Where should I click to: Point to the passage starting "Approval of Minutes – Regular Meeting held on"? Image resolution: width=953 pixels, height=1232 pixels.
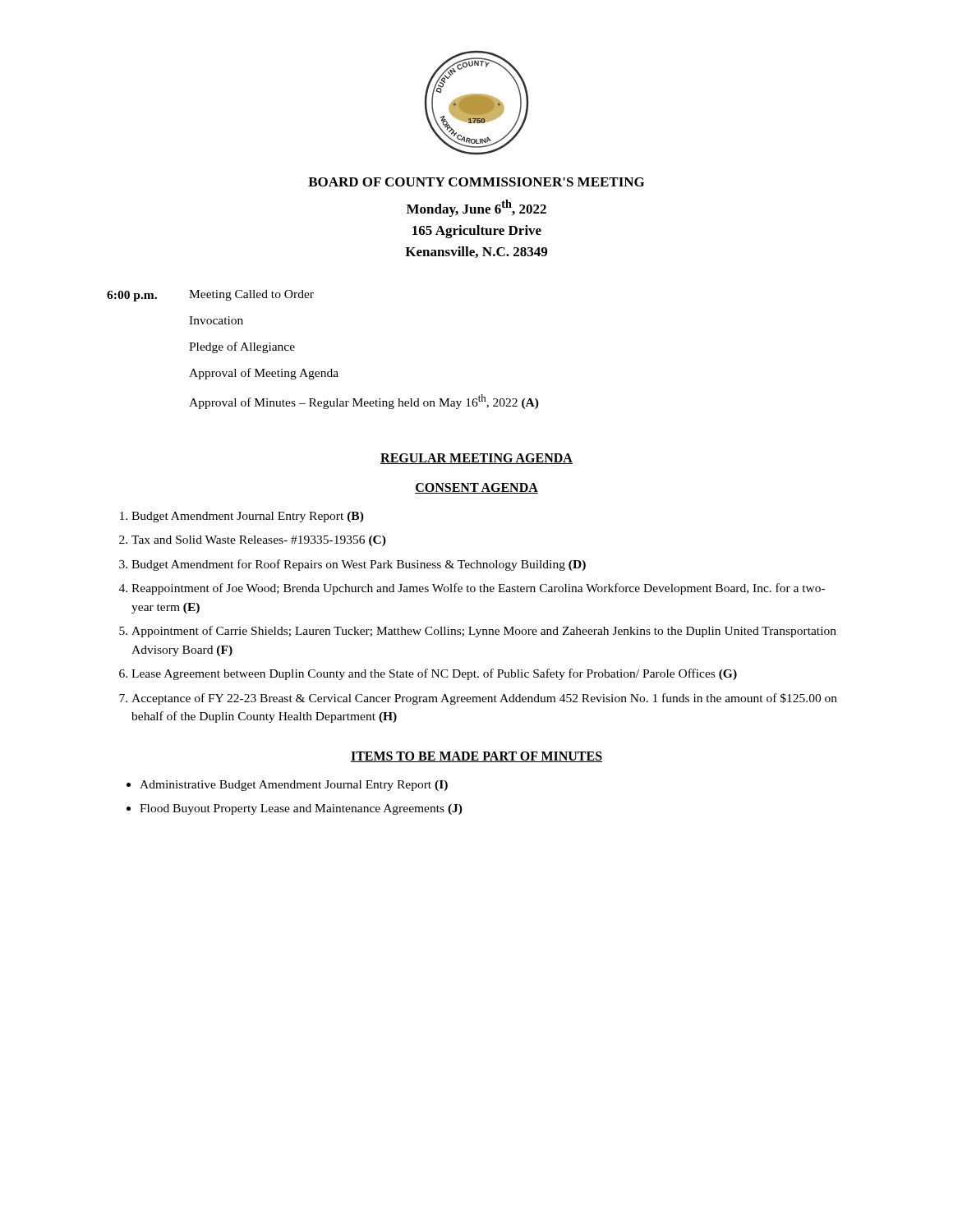[364, 400]
